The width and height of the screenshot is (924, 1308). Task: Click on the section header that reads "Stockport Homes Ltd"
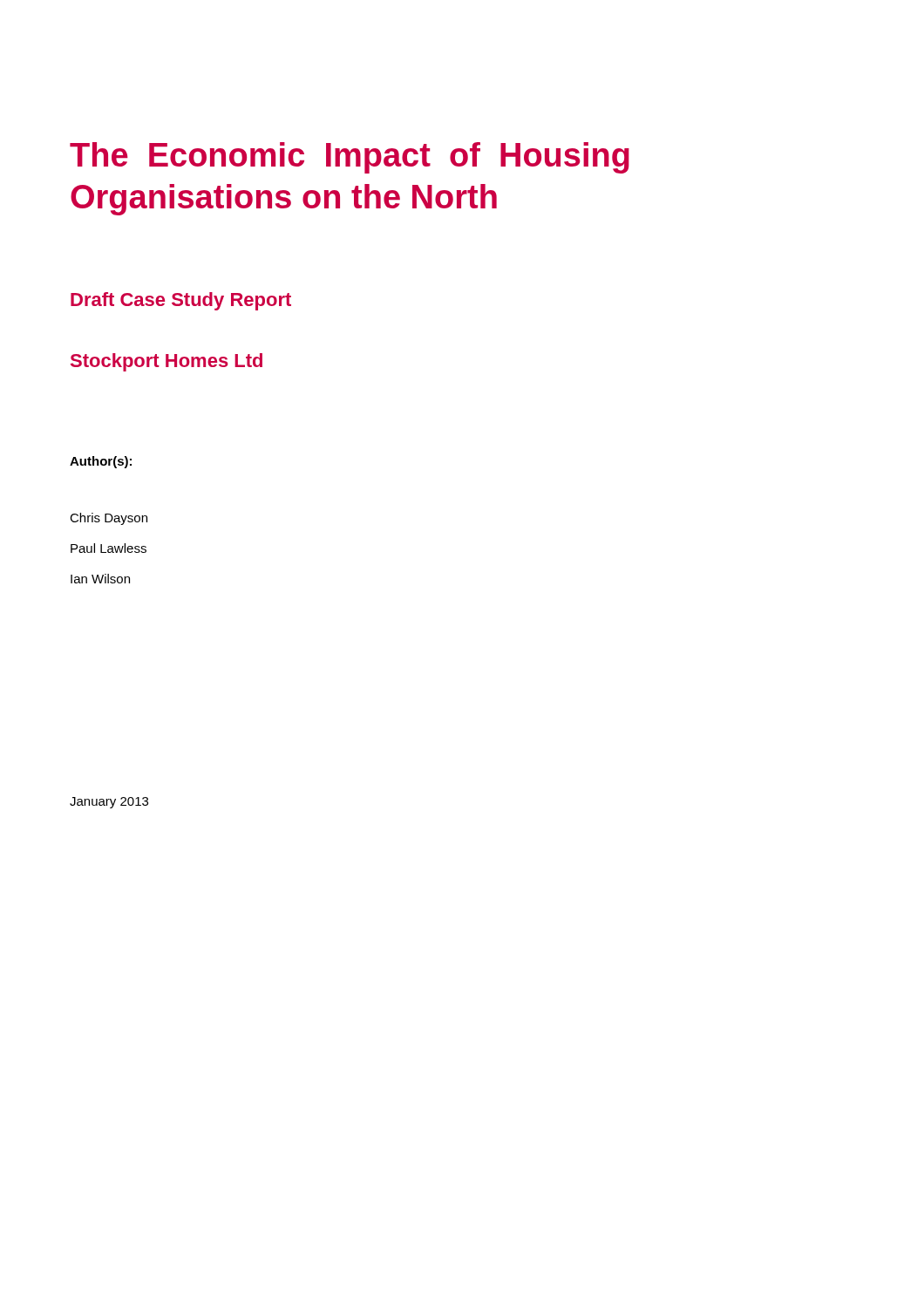coord(167,361)
